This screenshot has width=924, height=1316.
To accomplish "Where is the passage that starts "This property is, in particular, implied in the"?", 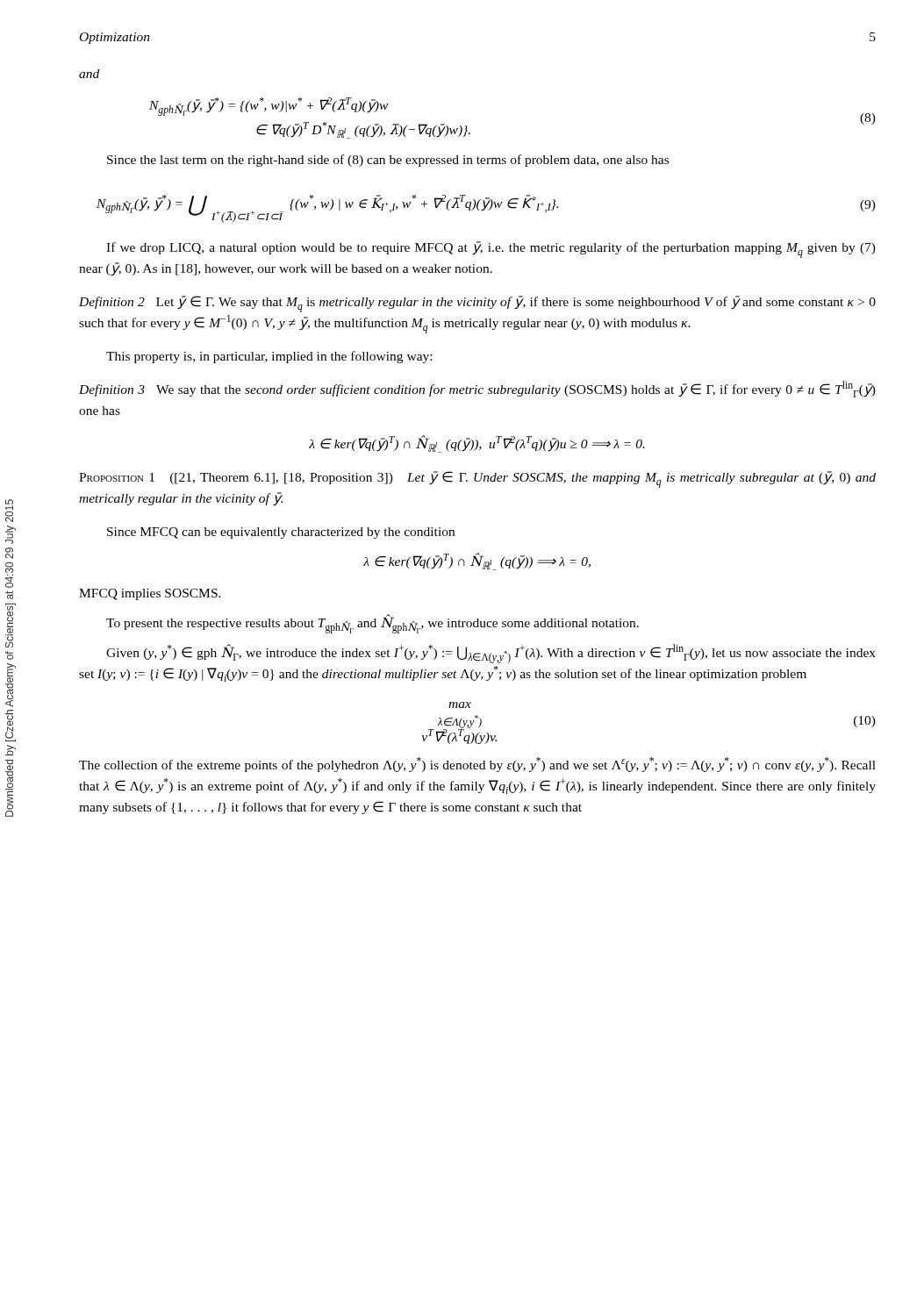I will pos(269,357).
